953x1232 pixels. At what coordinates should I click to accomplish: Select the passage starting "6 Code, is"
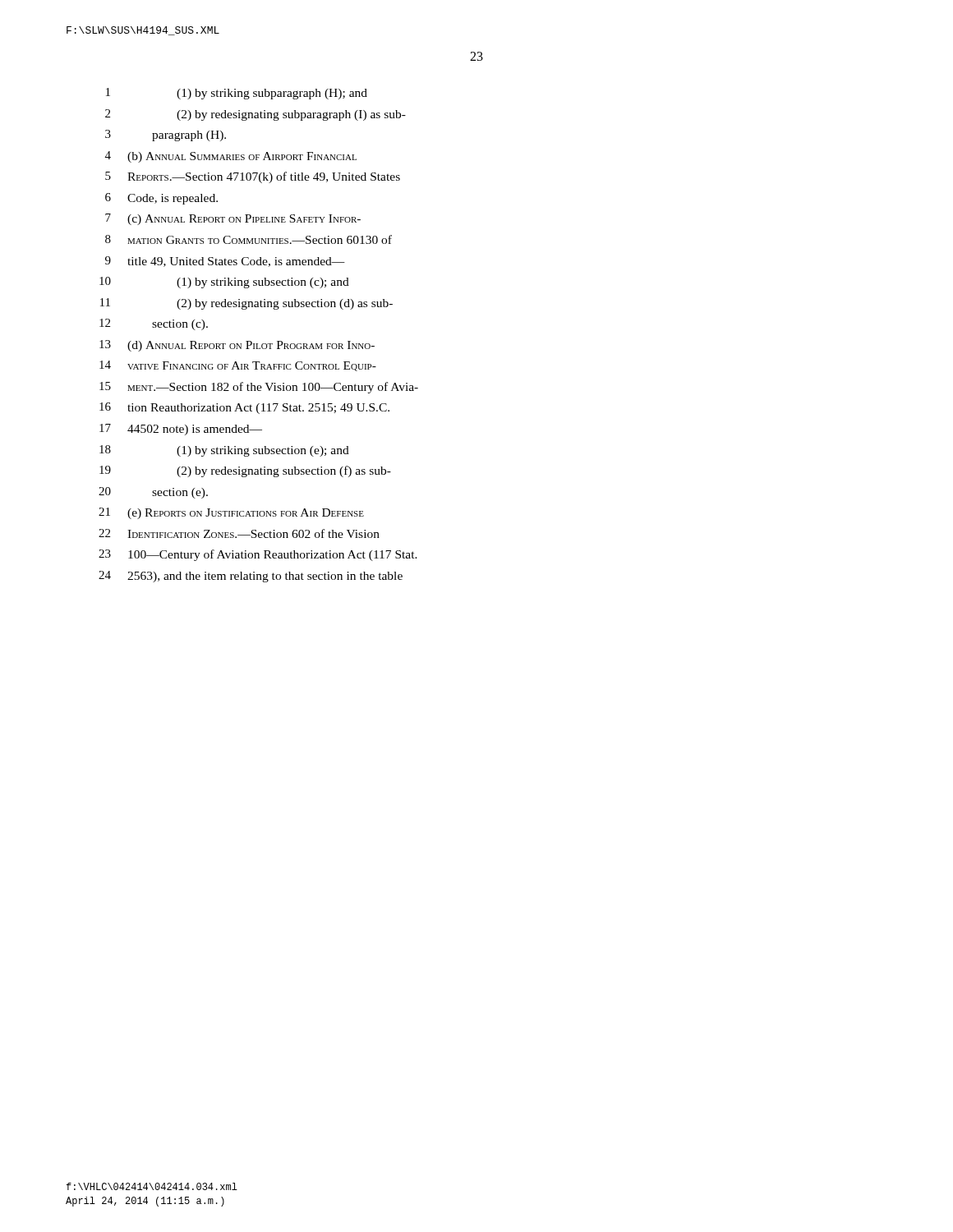point(161,199)
